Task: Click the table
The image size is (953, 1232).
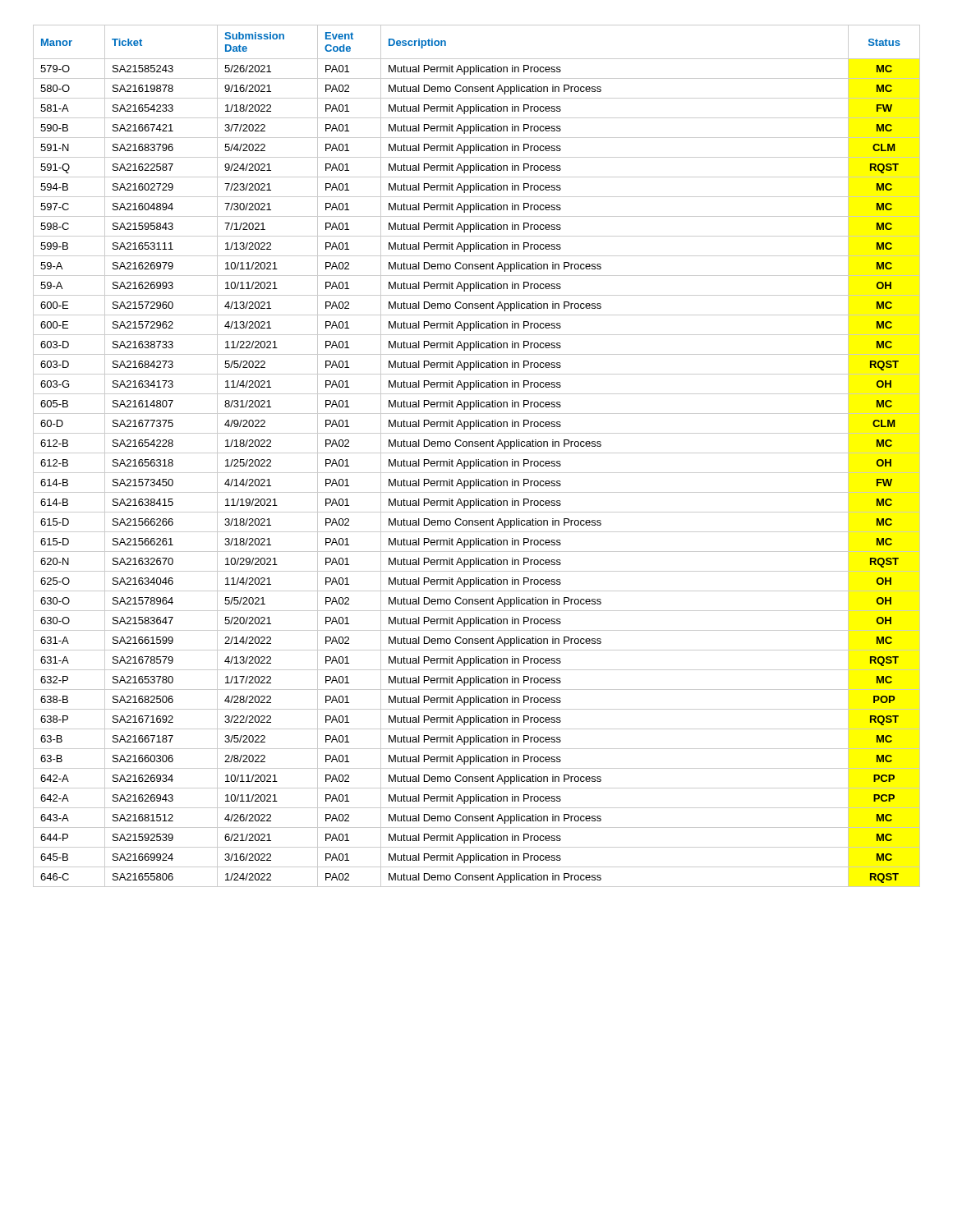Action: pyautogui.click(x=476, y=456)
